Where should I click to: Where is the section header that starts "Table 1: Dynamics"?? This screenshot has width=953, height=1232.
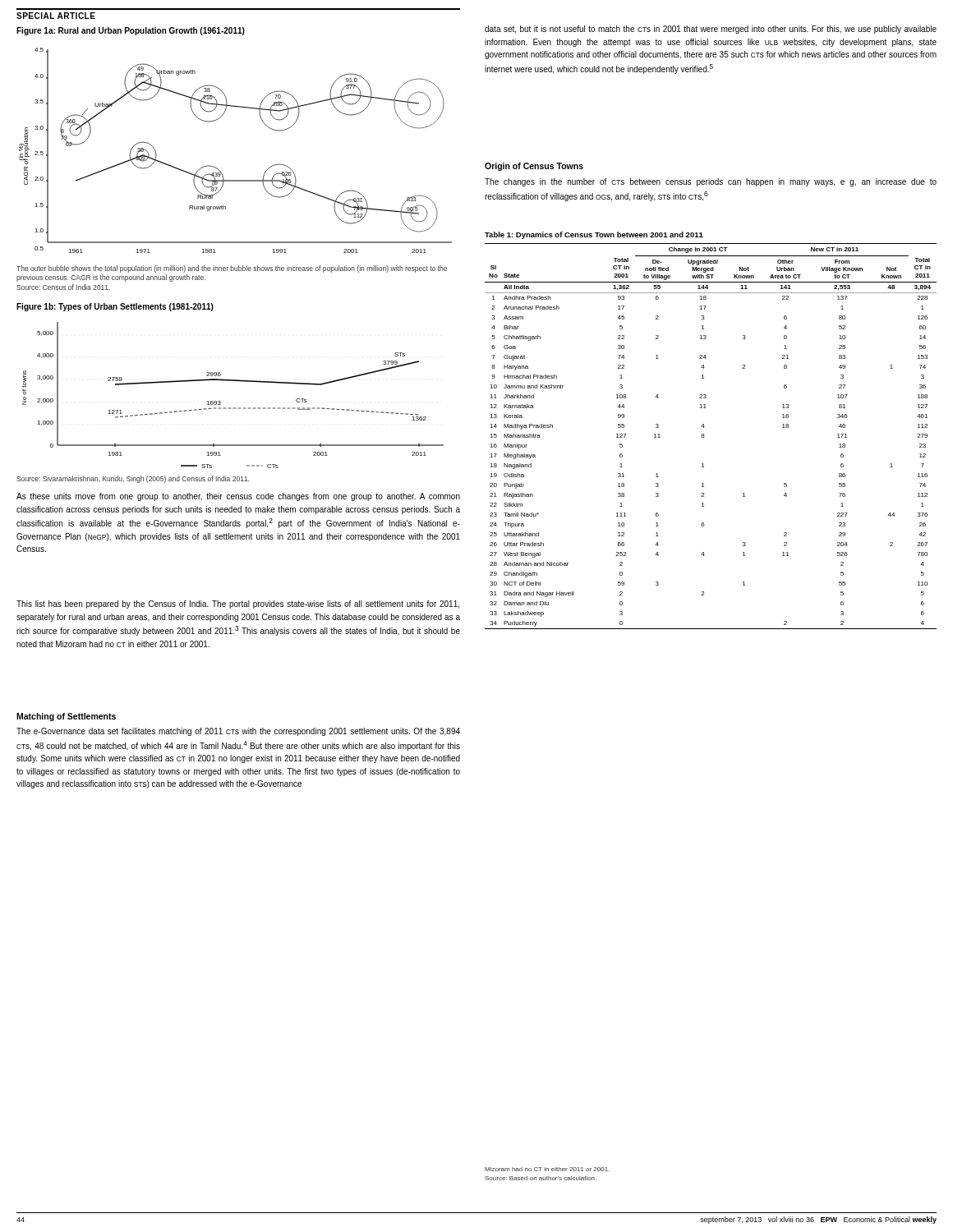(x=594, y=235)
